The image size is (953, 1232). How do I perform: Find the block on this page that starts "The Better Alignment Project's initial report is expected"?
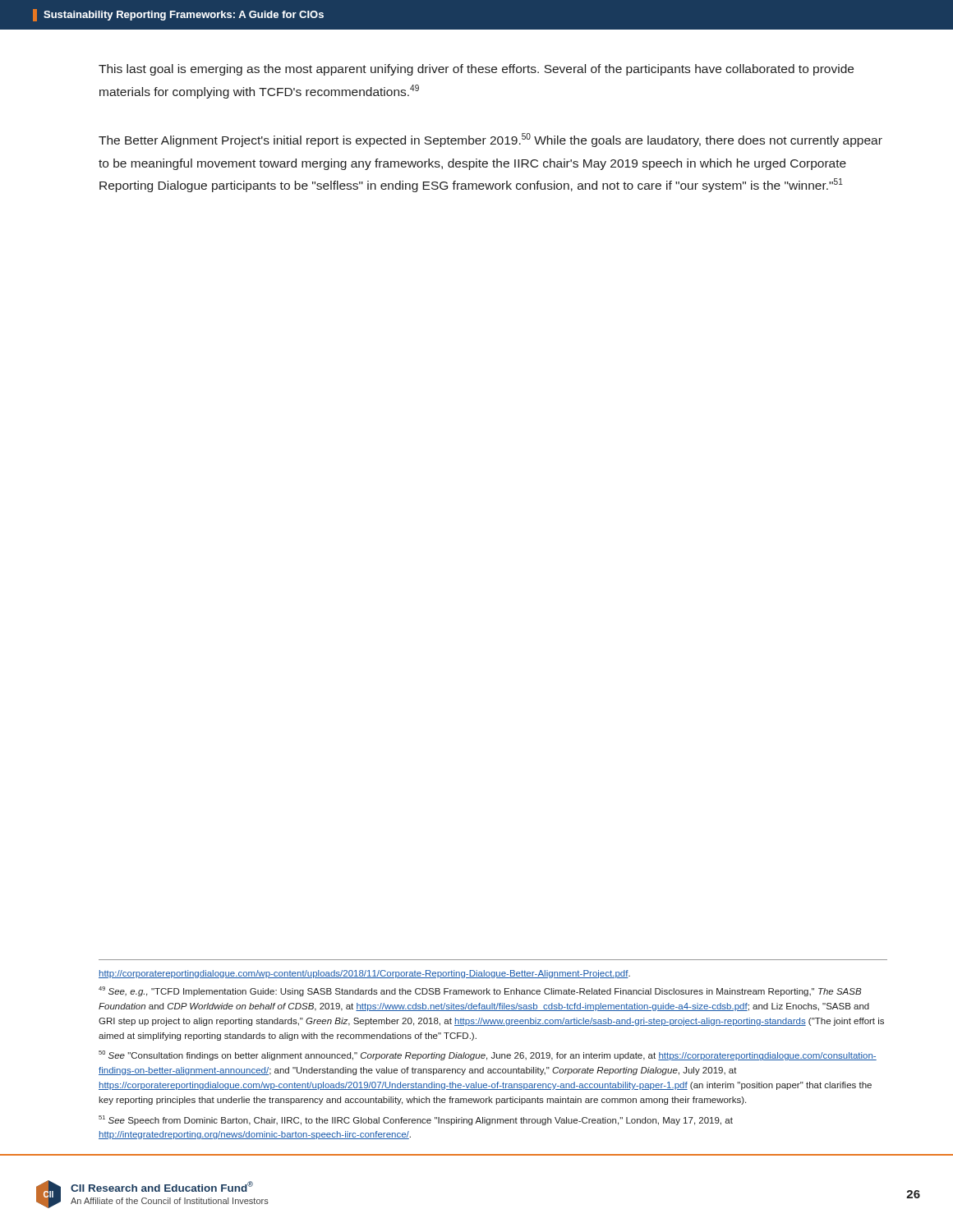(490, 162)
